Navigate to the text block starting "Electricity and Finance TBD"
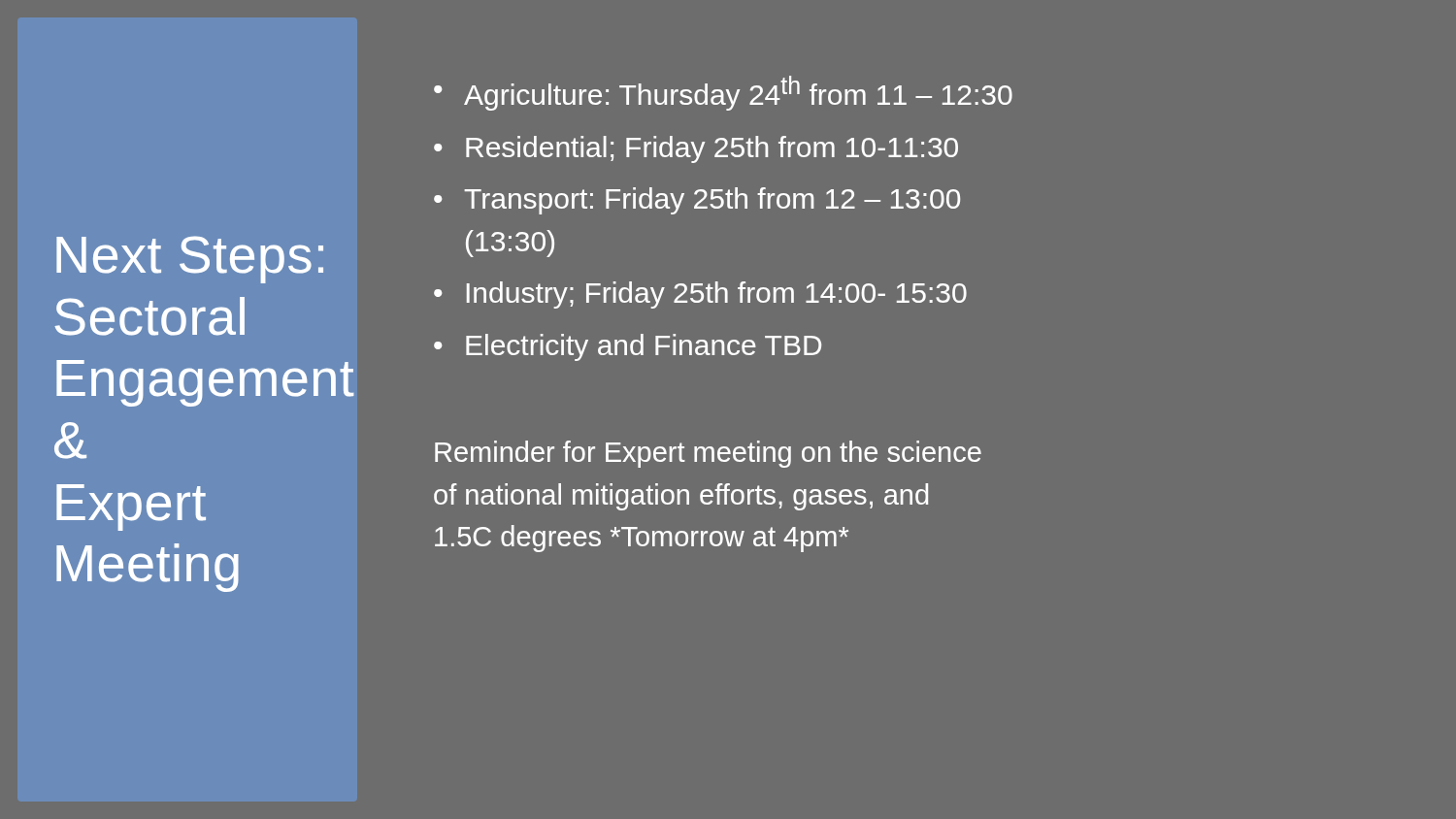The height and width of the screenshot is (819, 1456). 643,345
